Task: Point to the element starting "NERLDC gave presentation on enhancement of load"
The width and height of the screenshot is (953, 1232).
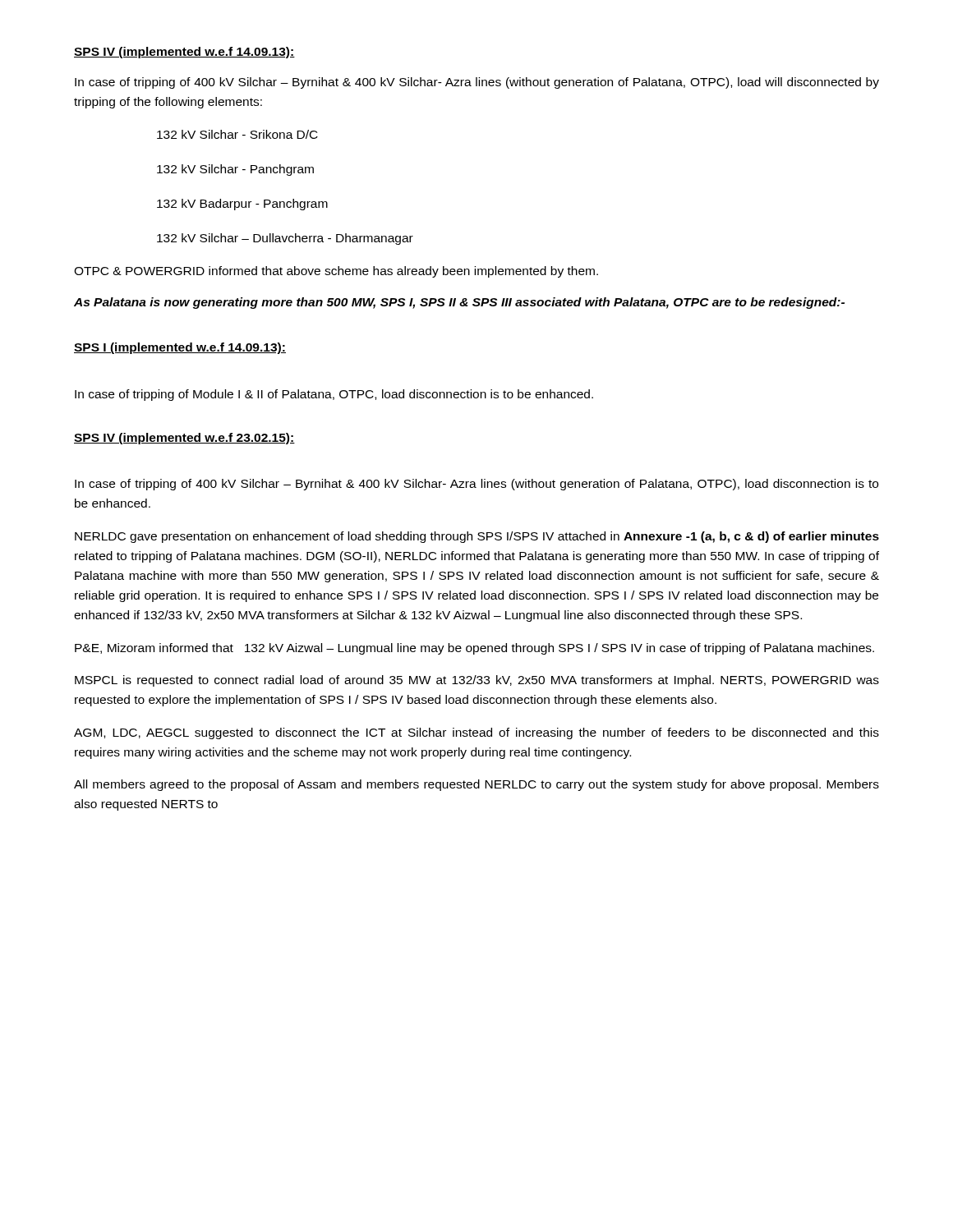Action: (x=476, y=576)
